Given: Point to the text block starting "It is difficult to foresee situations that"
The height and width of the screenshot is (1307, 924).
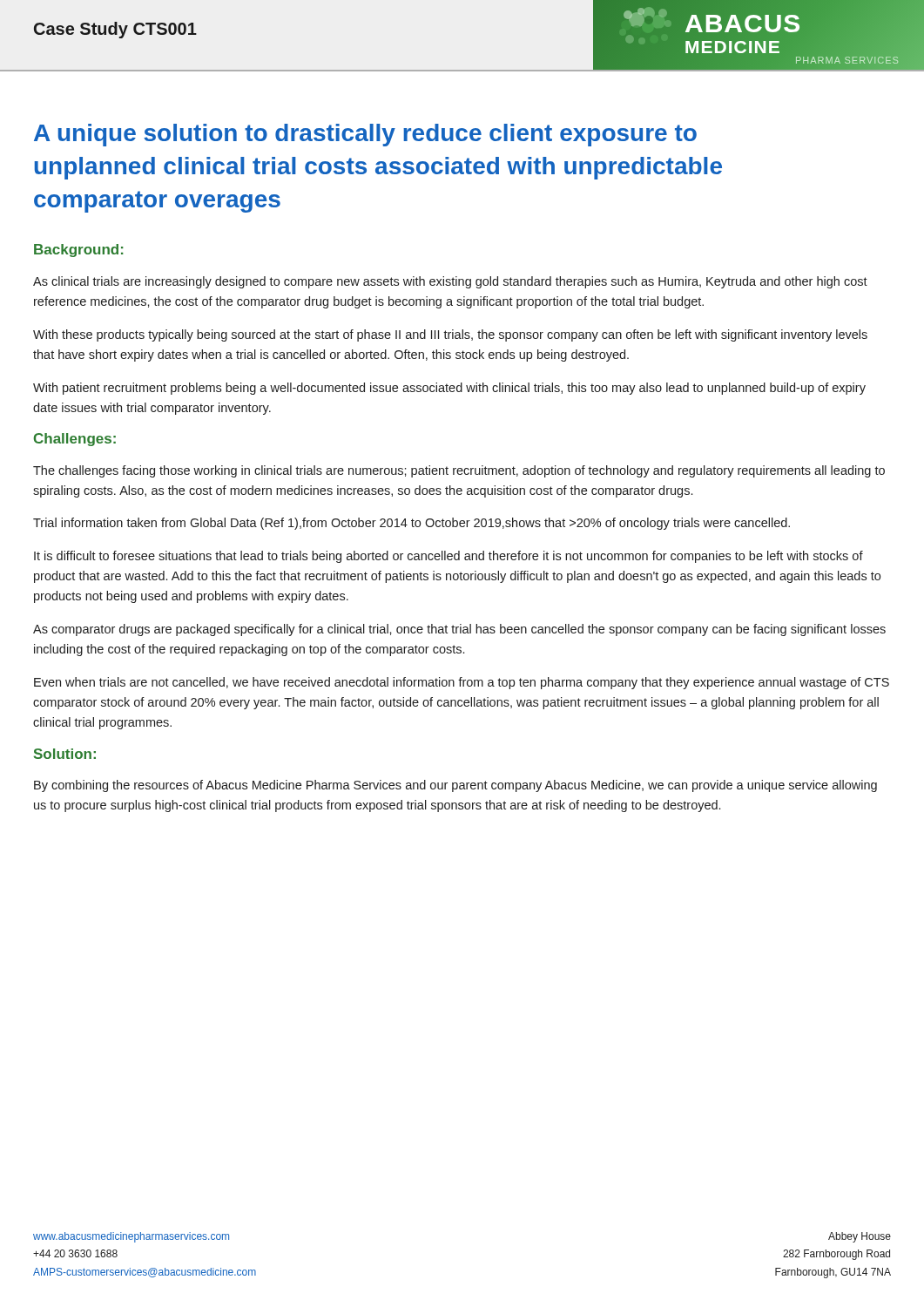Looking at the screenshot, I should point(462,577).
